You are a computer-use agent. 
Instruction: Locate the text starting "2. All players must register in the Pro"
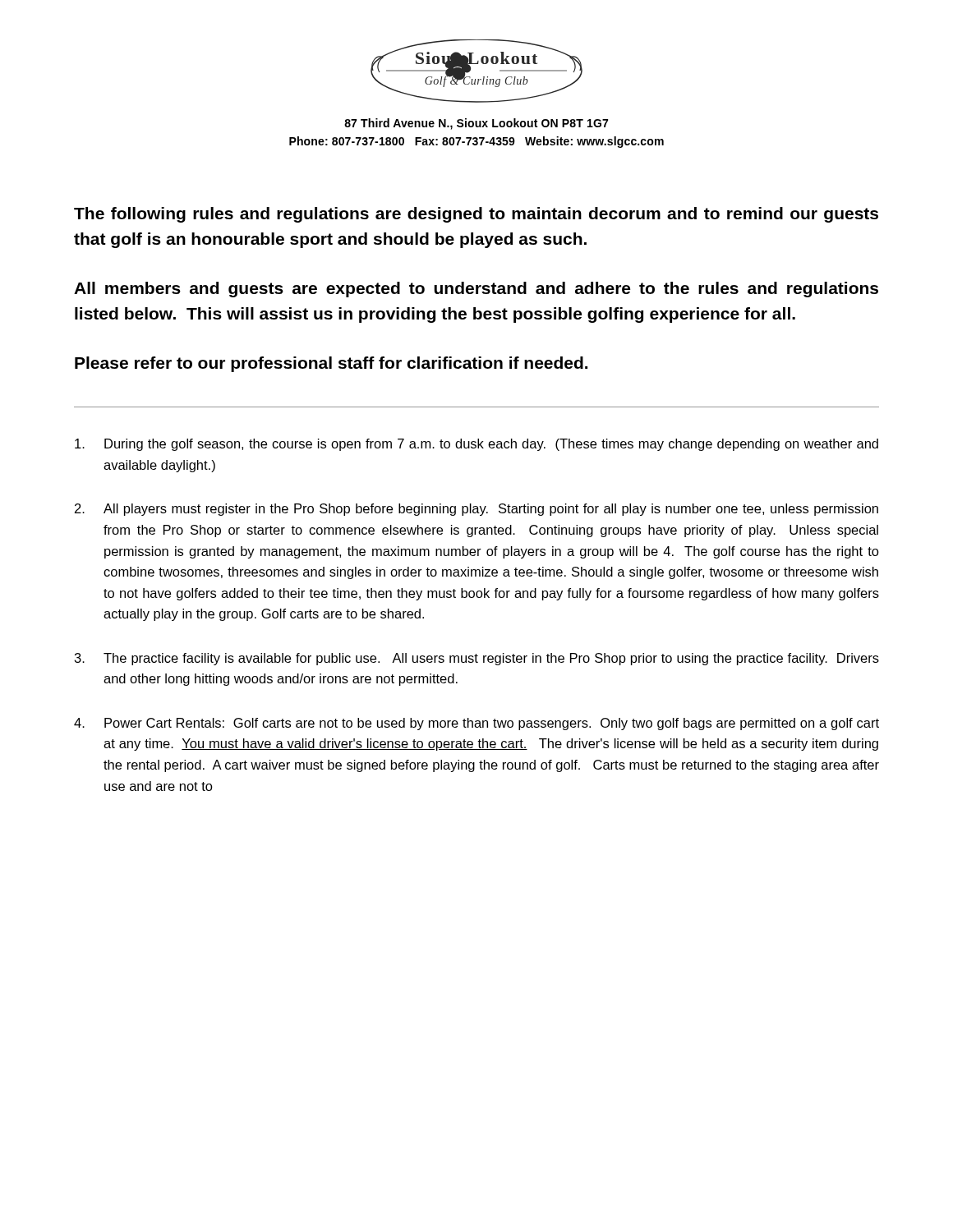(476, 562)
